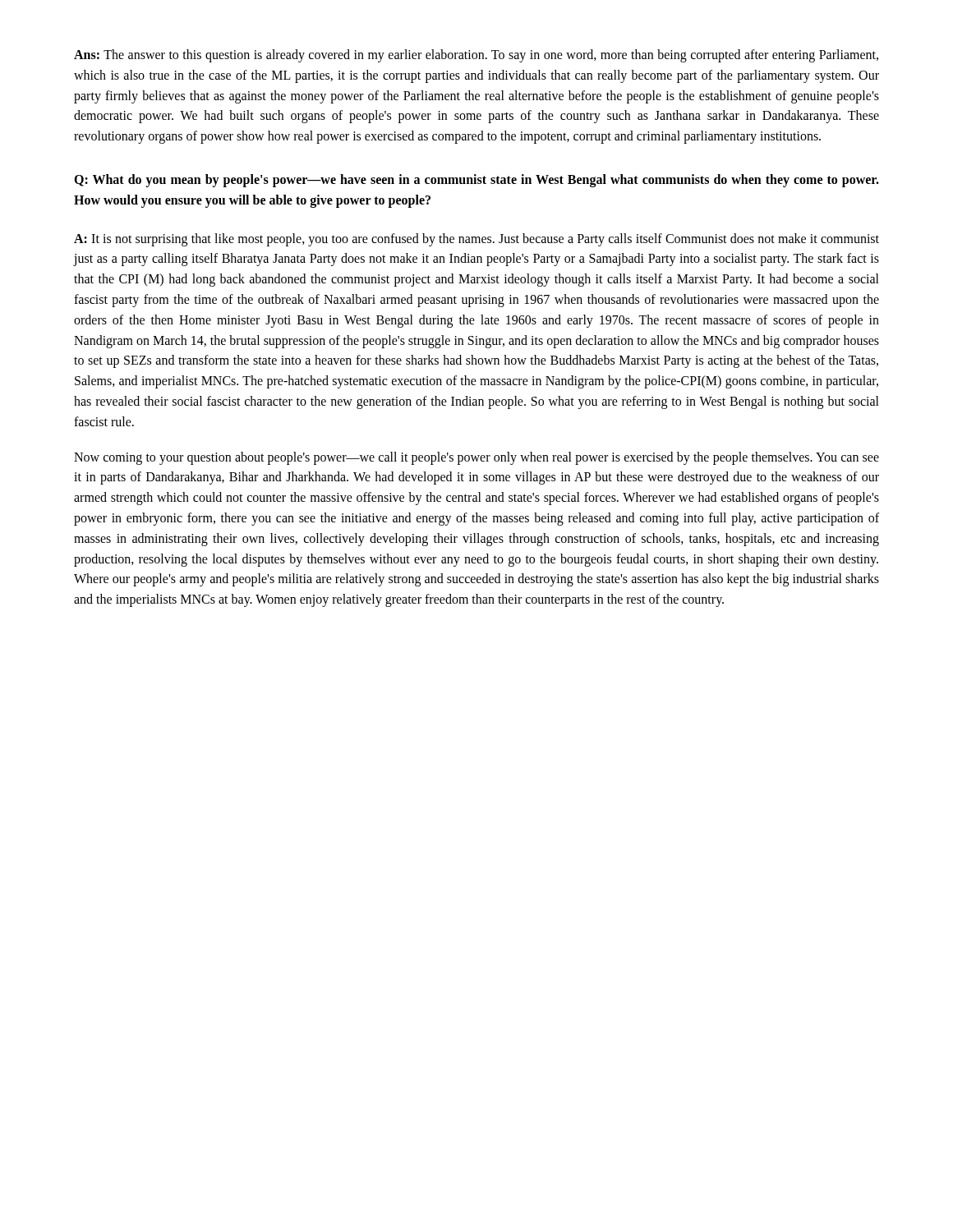Locate the block starting "A: It is"
953x1232 pixels.
tap(476, 240)
